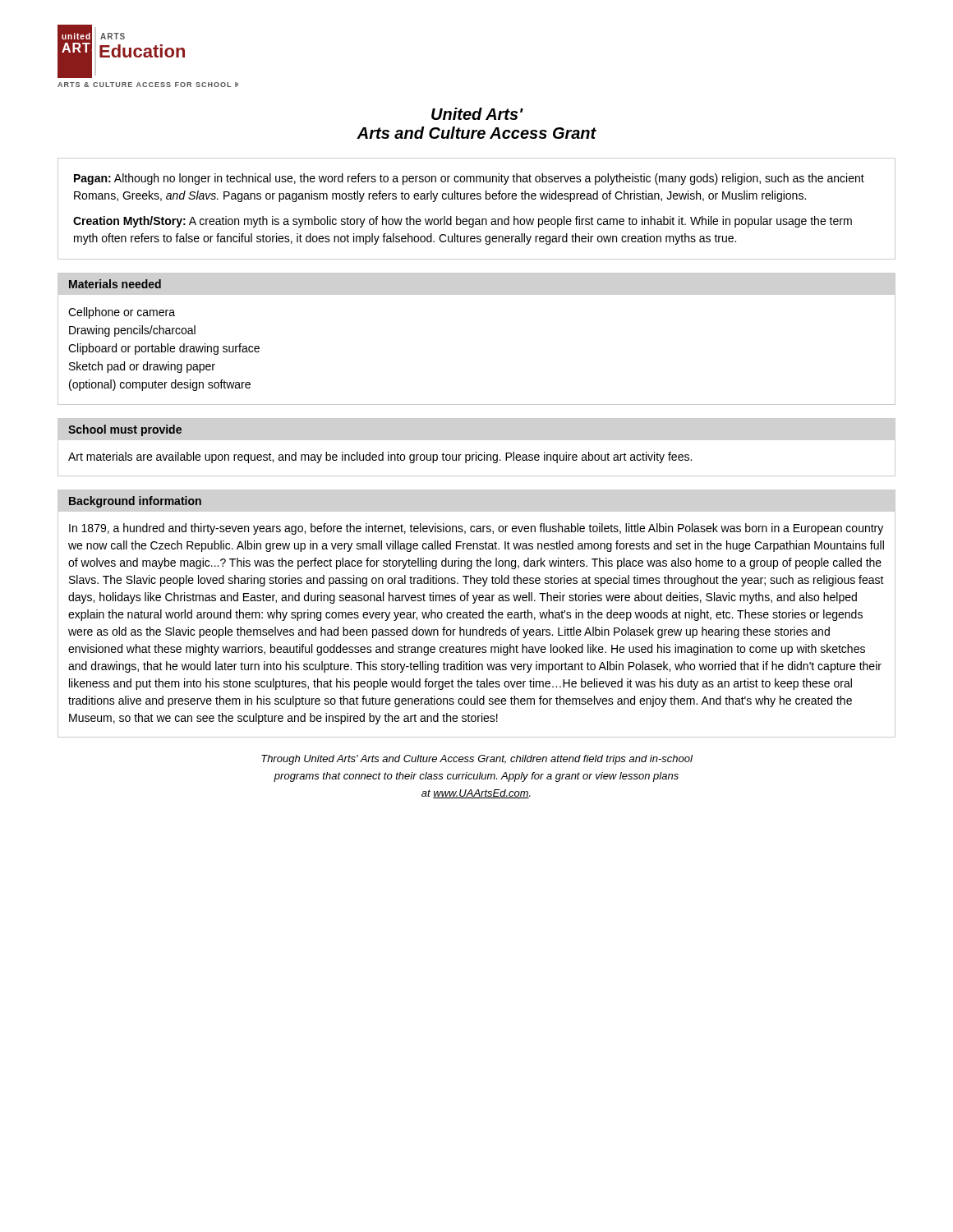953x1232 pixels.
Task: Navigate to the passage starting "School must provide"
Action: click(x=125, y=430)
